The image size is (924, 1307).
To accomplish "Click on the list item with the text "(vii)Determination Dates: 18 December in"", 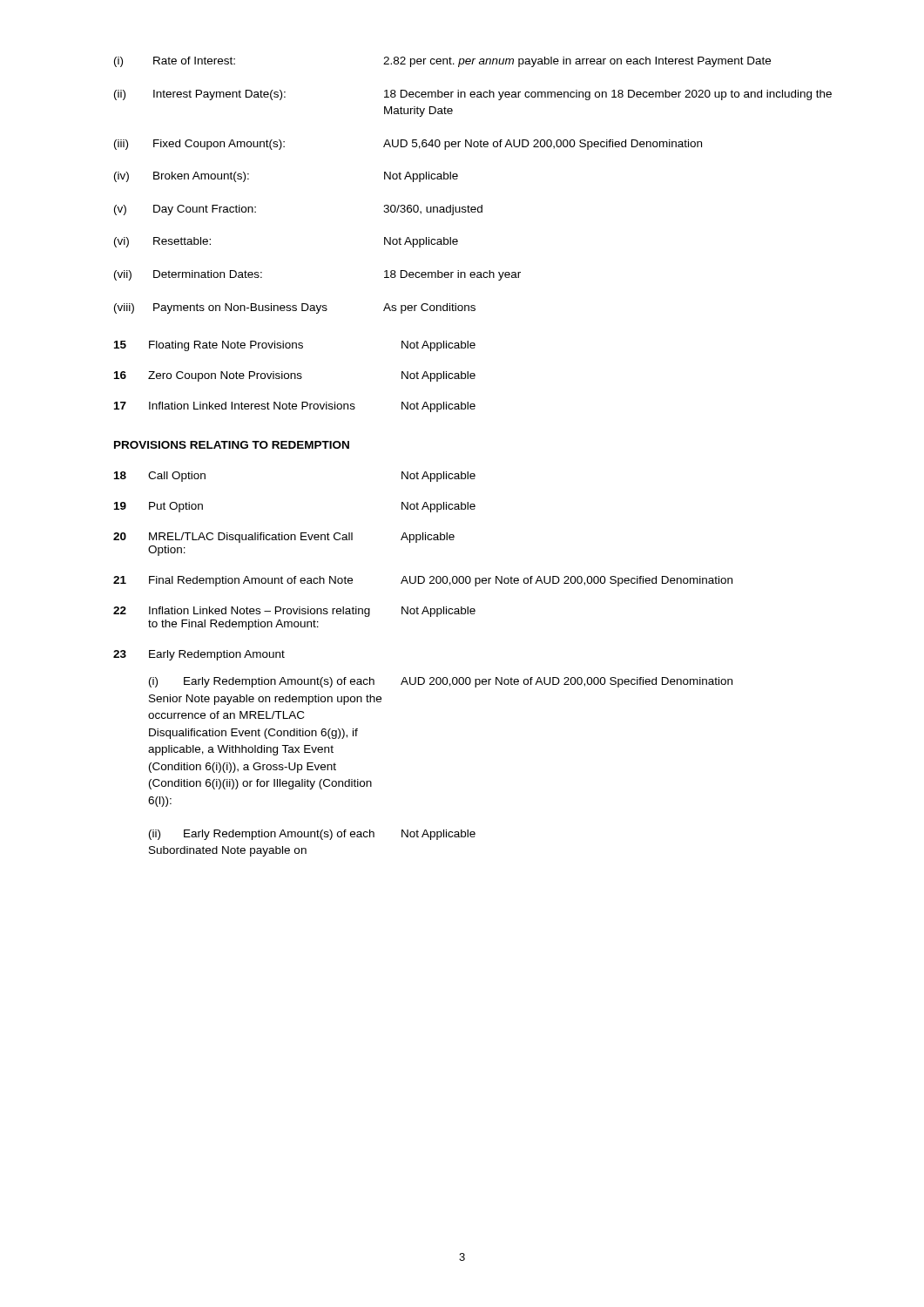I will coord(483,274).
